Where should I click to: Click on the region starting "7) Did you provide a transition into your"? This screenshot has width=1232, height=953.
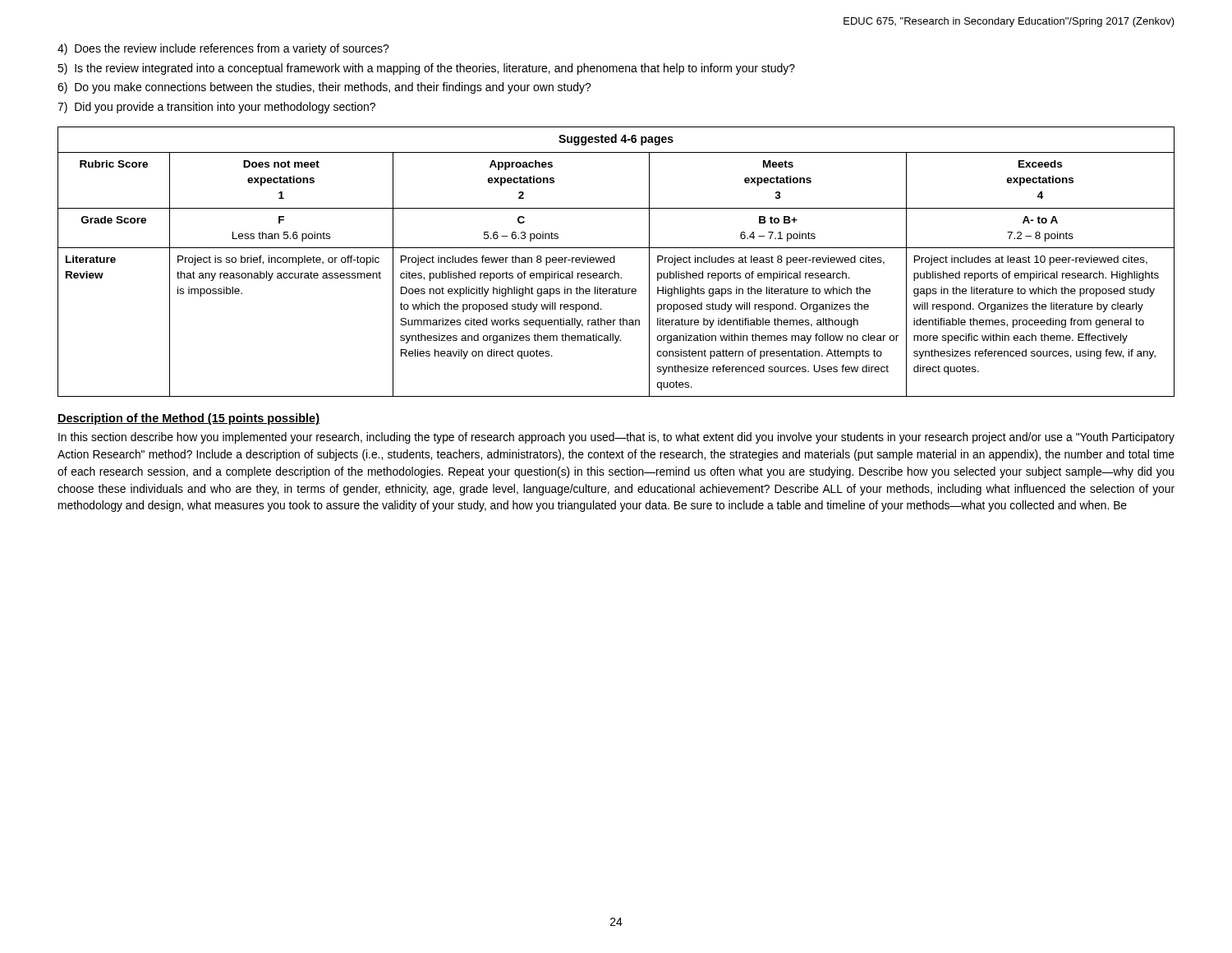tap(217, 107)
